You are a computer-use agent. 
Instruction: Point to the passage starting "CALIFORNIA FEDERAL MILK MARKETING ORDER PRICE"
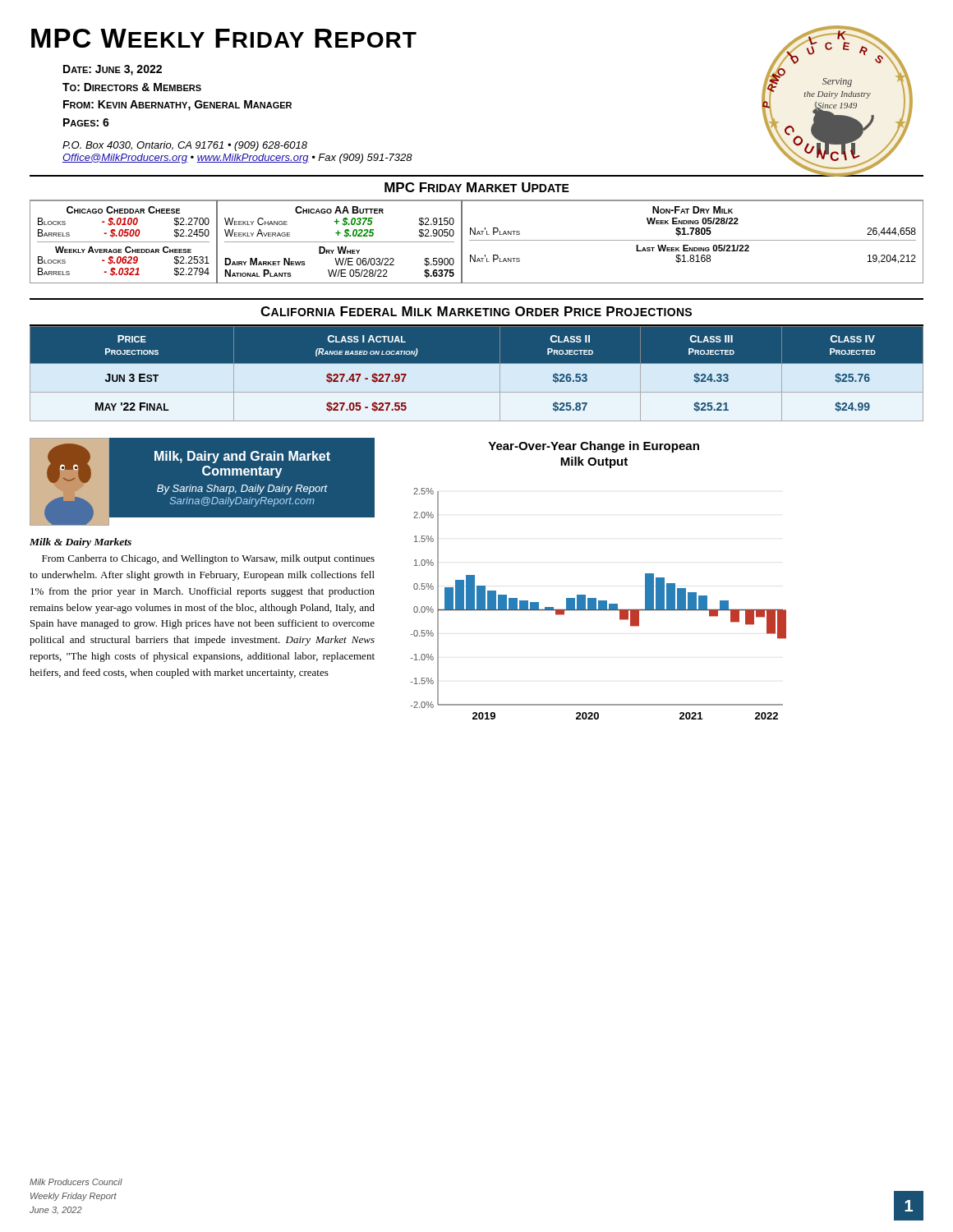(476, 312)
